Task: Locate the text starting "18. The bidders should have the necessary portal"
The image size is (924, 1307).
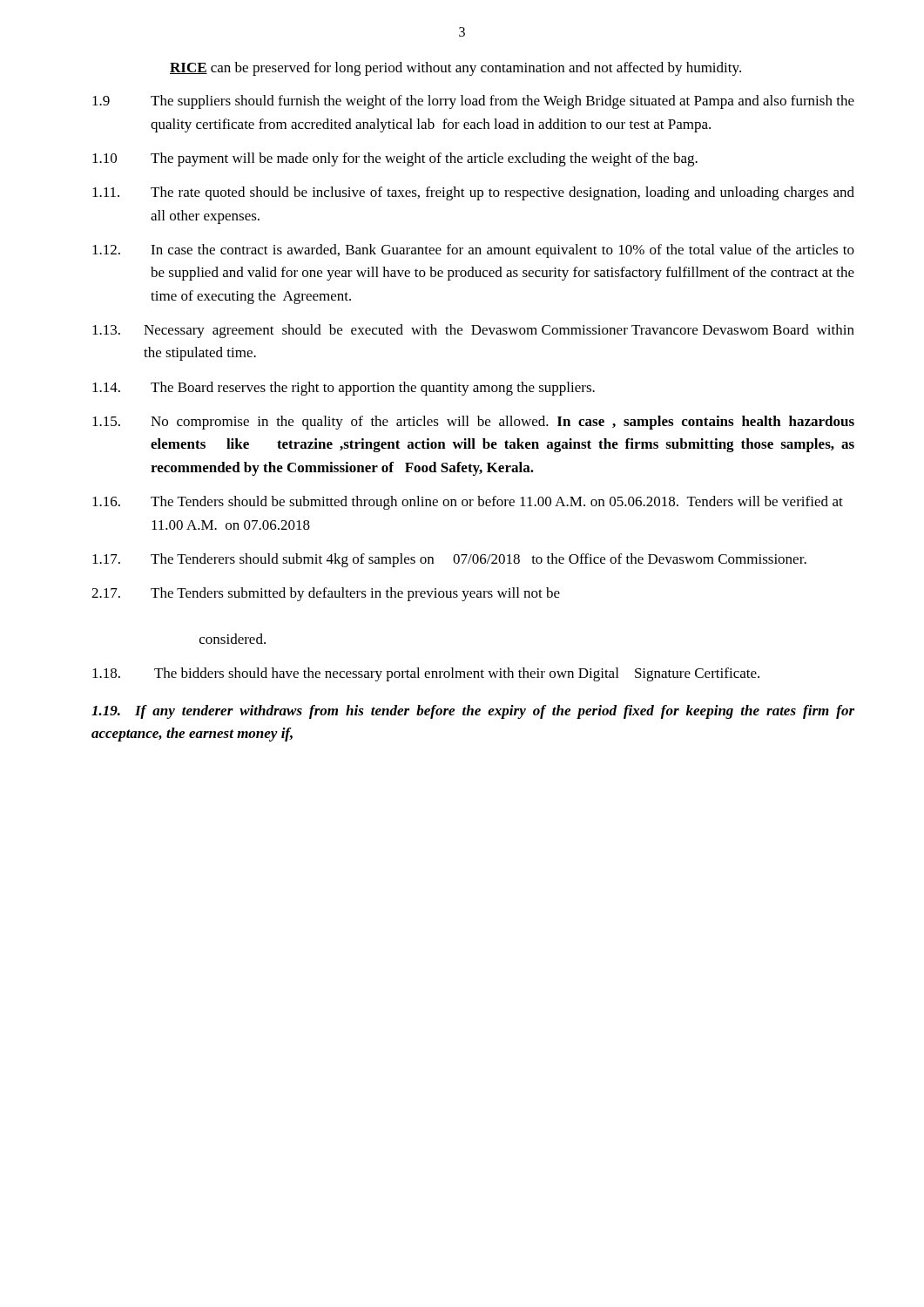Action: pos(426,673)
